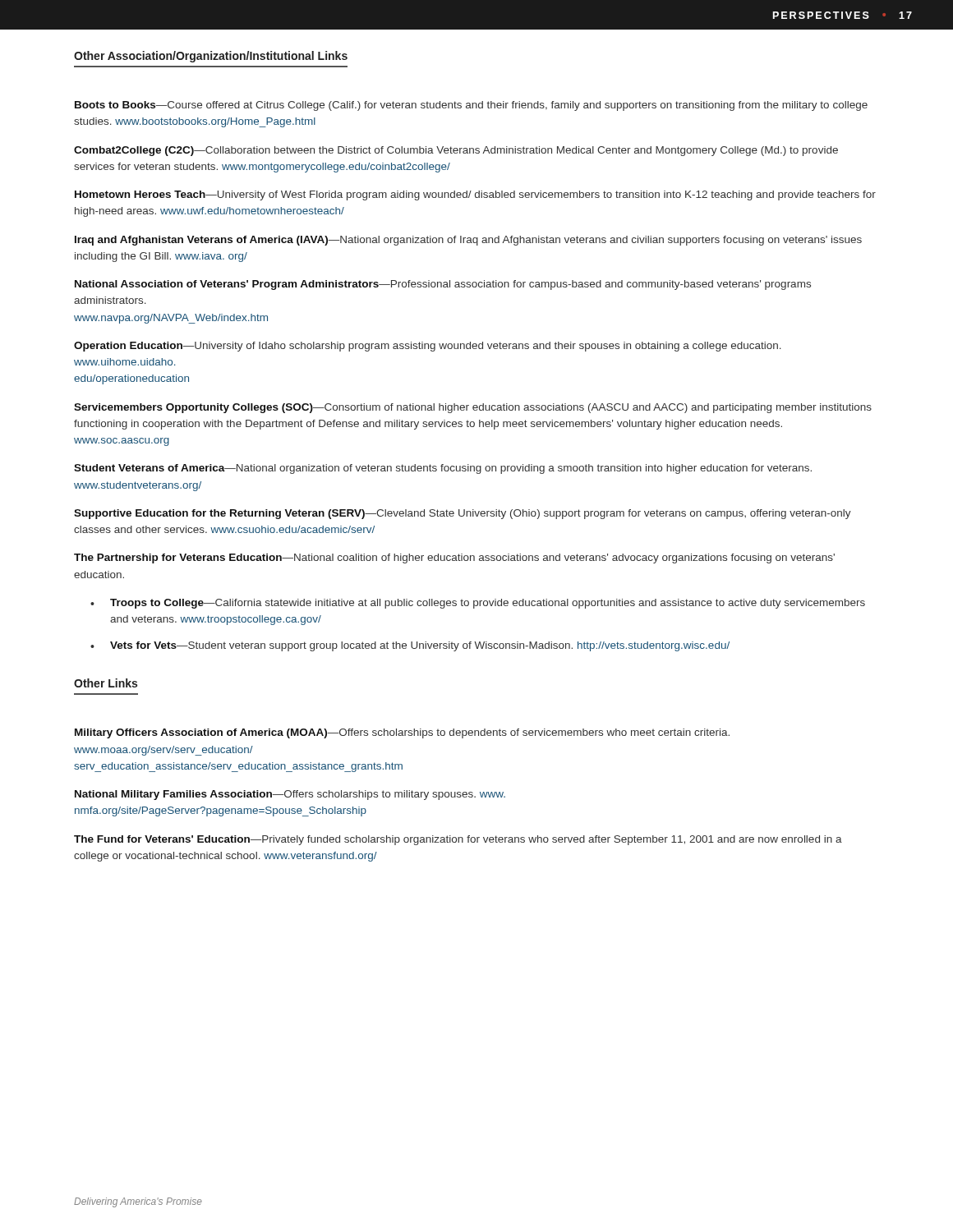Find the list item that reads "Hometown Heroes Teach—University of West Florida"
Image resolution: width=953 pixels, height=1232 pixels.
coord(475,203)
